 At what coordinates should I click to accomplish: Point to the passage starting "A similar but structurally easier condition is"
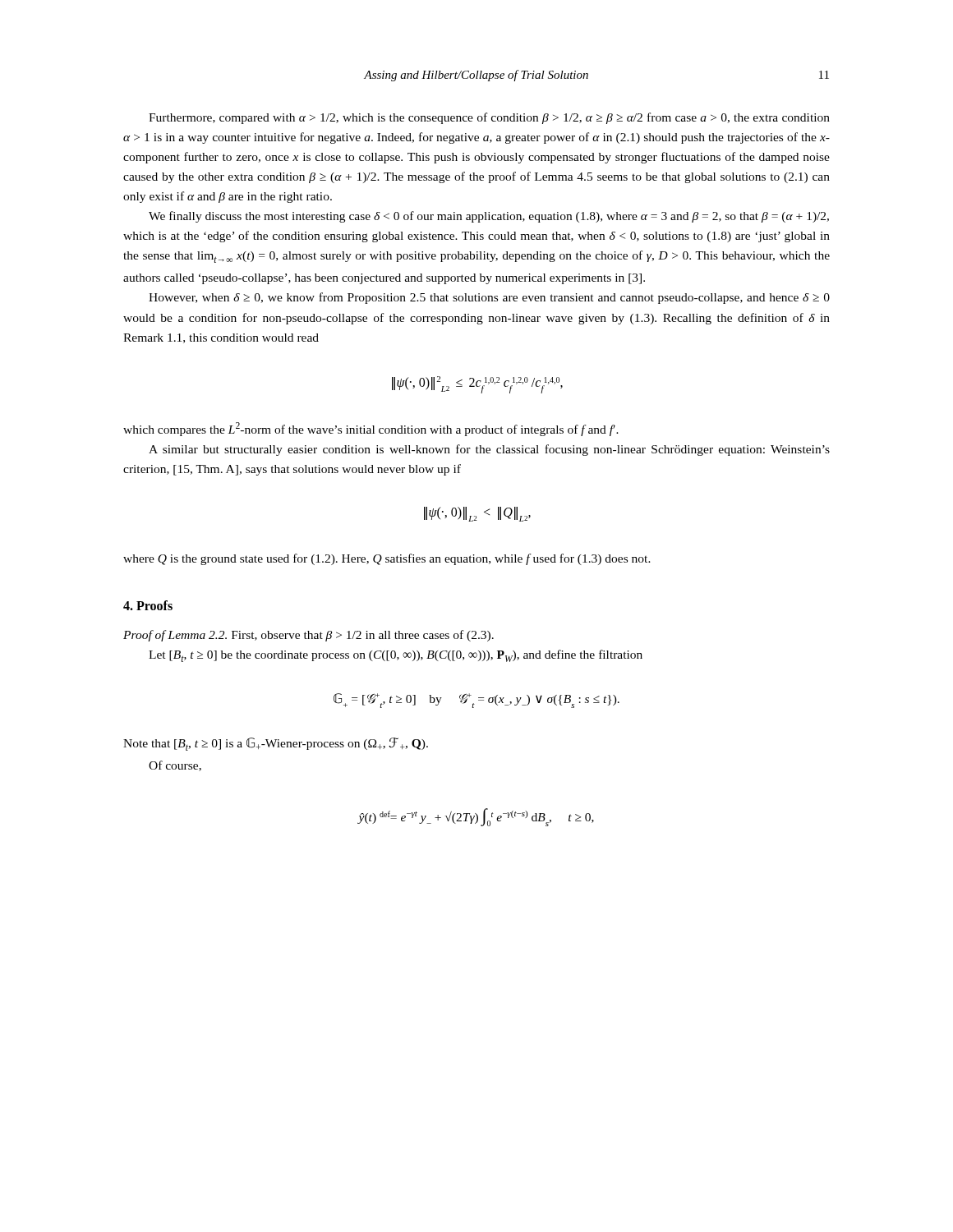476,459
